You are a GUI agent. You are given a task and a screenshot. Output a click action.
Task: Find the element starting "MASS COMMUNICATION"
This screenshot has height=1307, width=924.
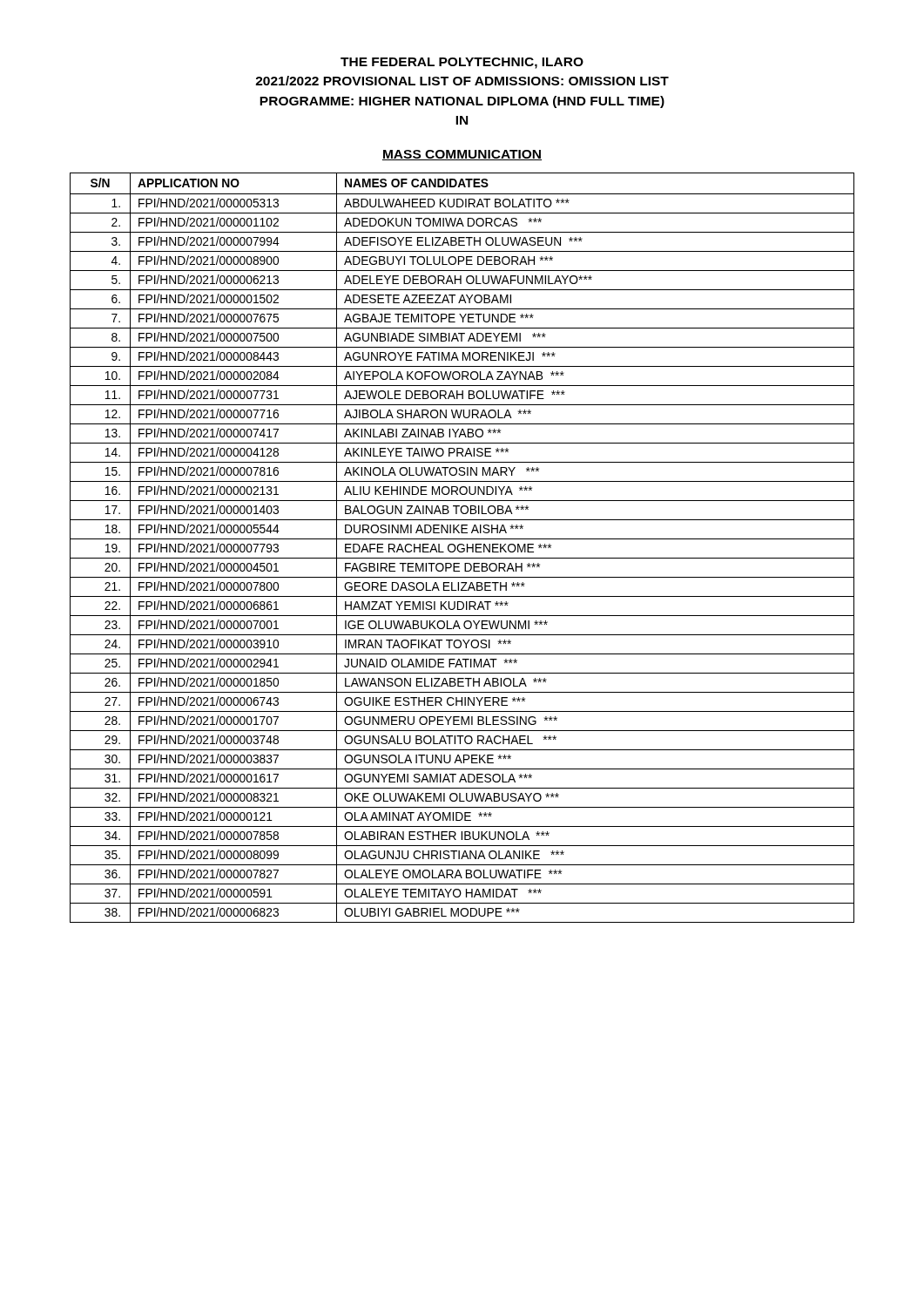462,154
